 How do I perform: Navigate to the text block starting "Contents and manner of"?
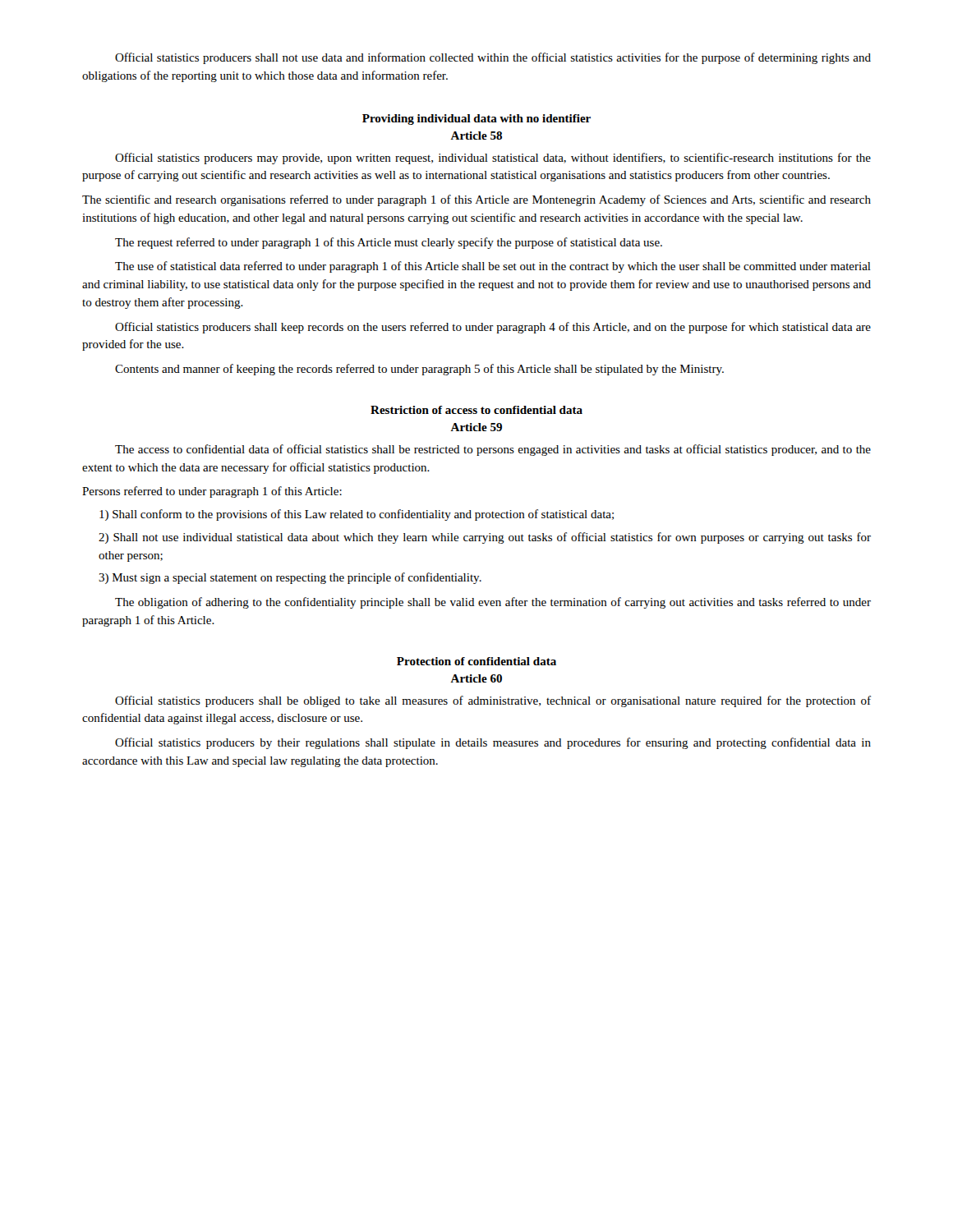420,369
